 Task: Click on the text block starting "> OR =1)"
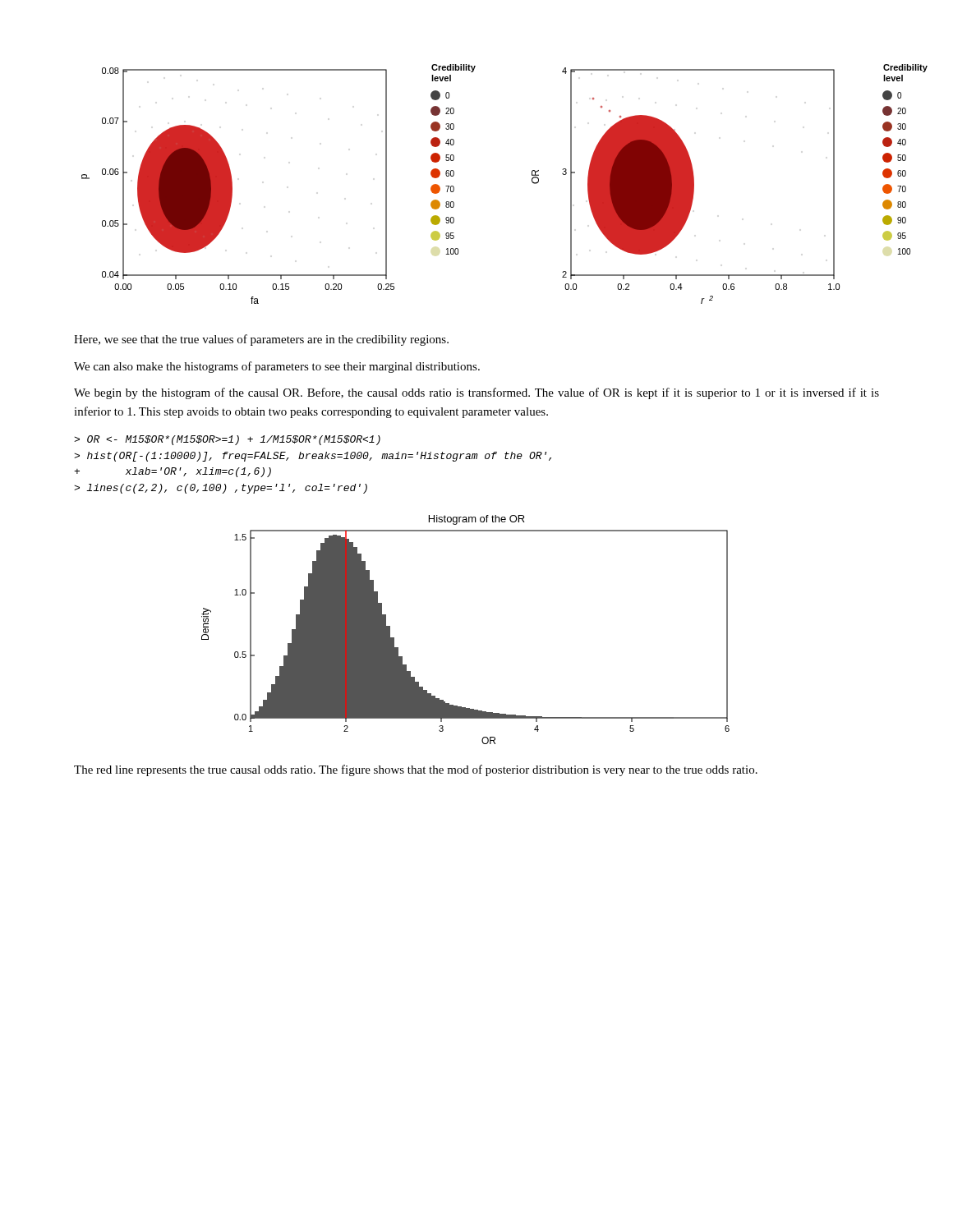tap(476, 464)
